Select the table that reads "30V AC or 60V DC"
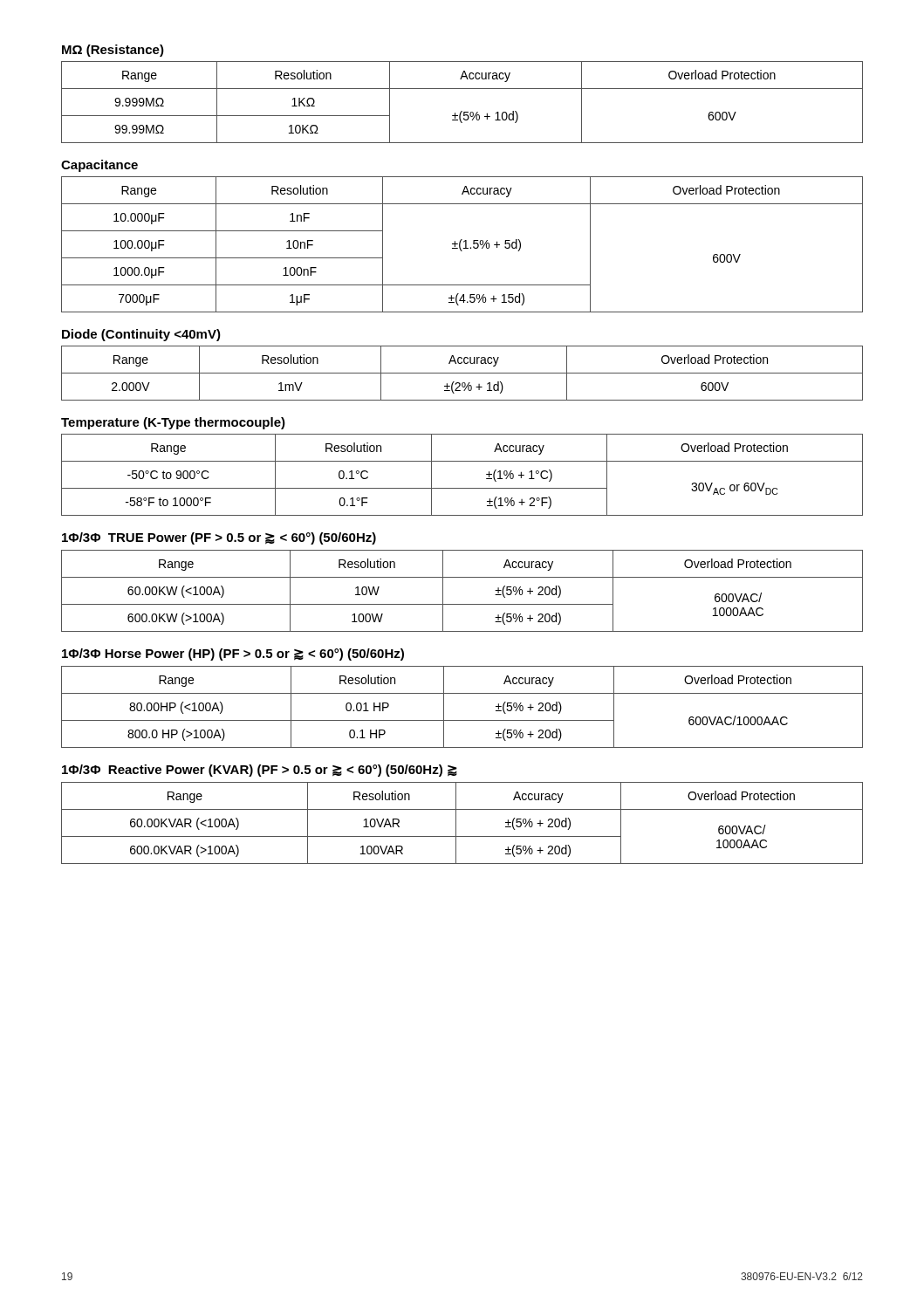The image size is (924, 1309). 462,475
